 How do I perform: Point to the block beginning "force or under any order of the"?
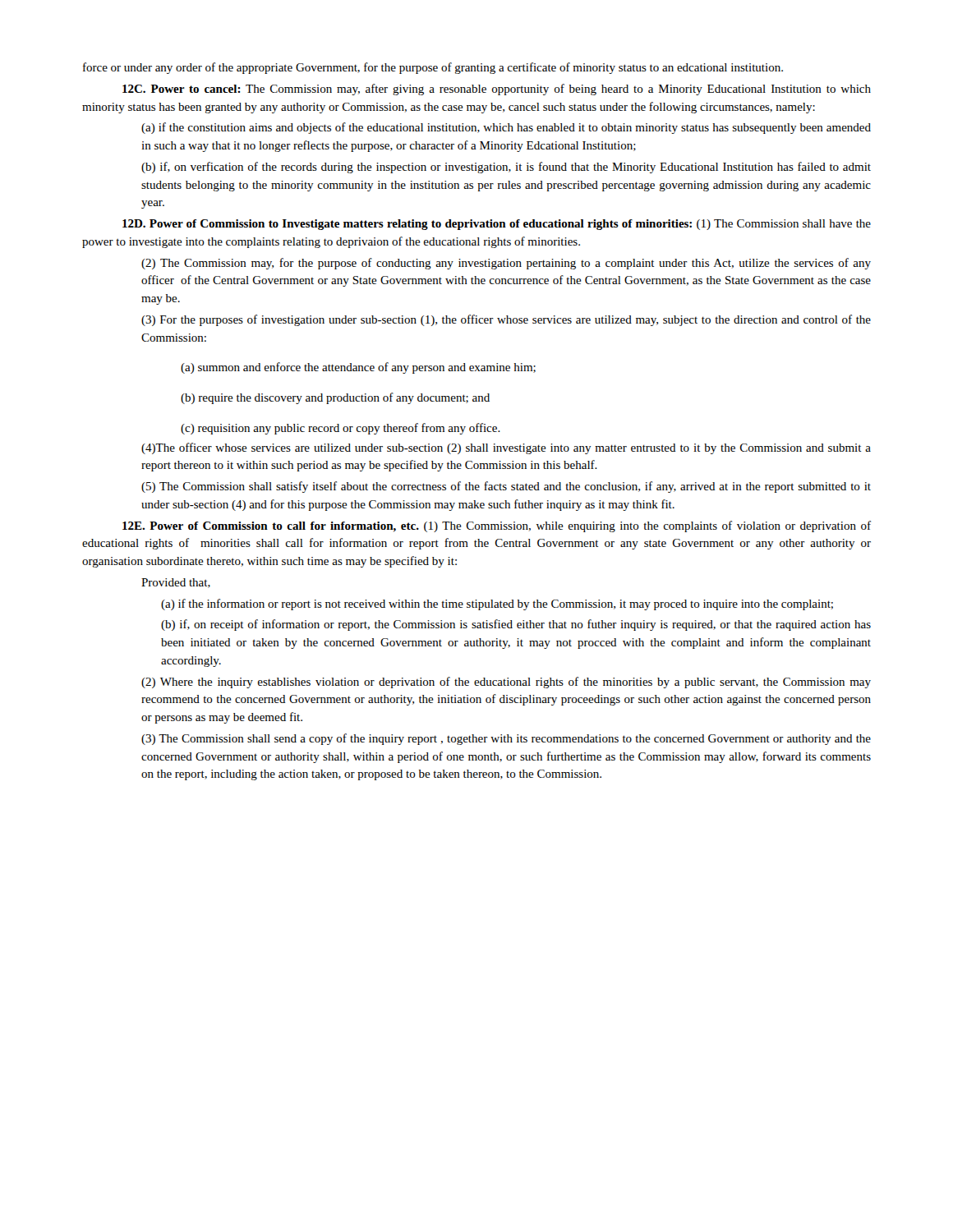pyautogui.click(x=476, y=68)
